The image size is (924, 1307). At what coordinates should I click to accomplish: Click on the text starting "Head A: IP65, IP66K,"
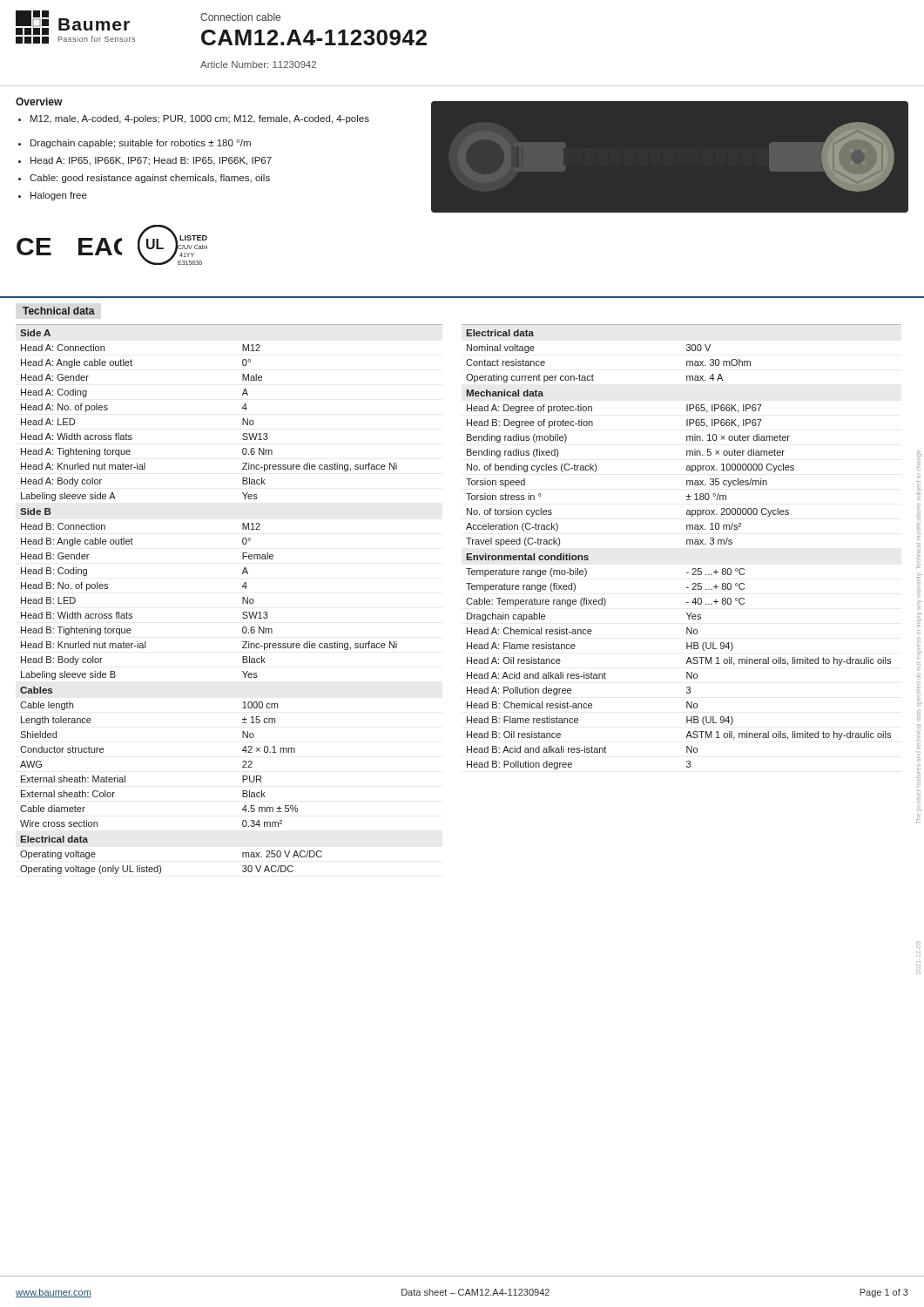coord(219,160)
